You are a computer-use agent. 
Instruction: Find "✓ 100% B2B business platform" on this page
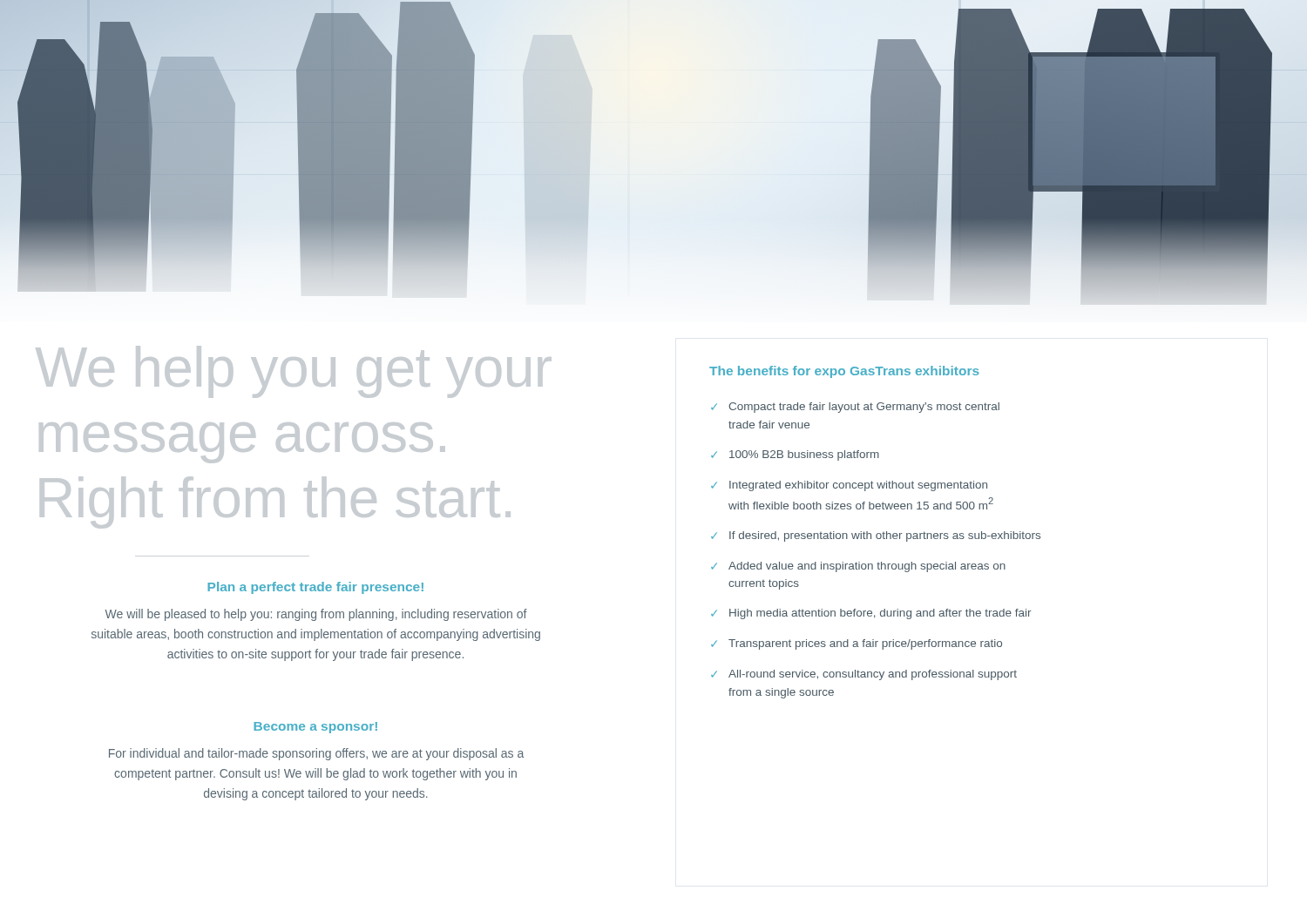tap(794, 455)
